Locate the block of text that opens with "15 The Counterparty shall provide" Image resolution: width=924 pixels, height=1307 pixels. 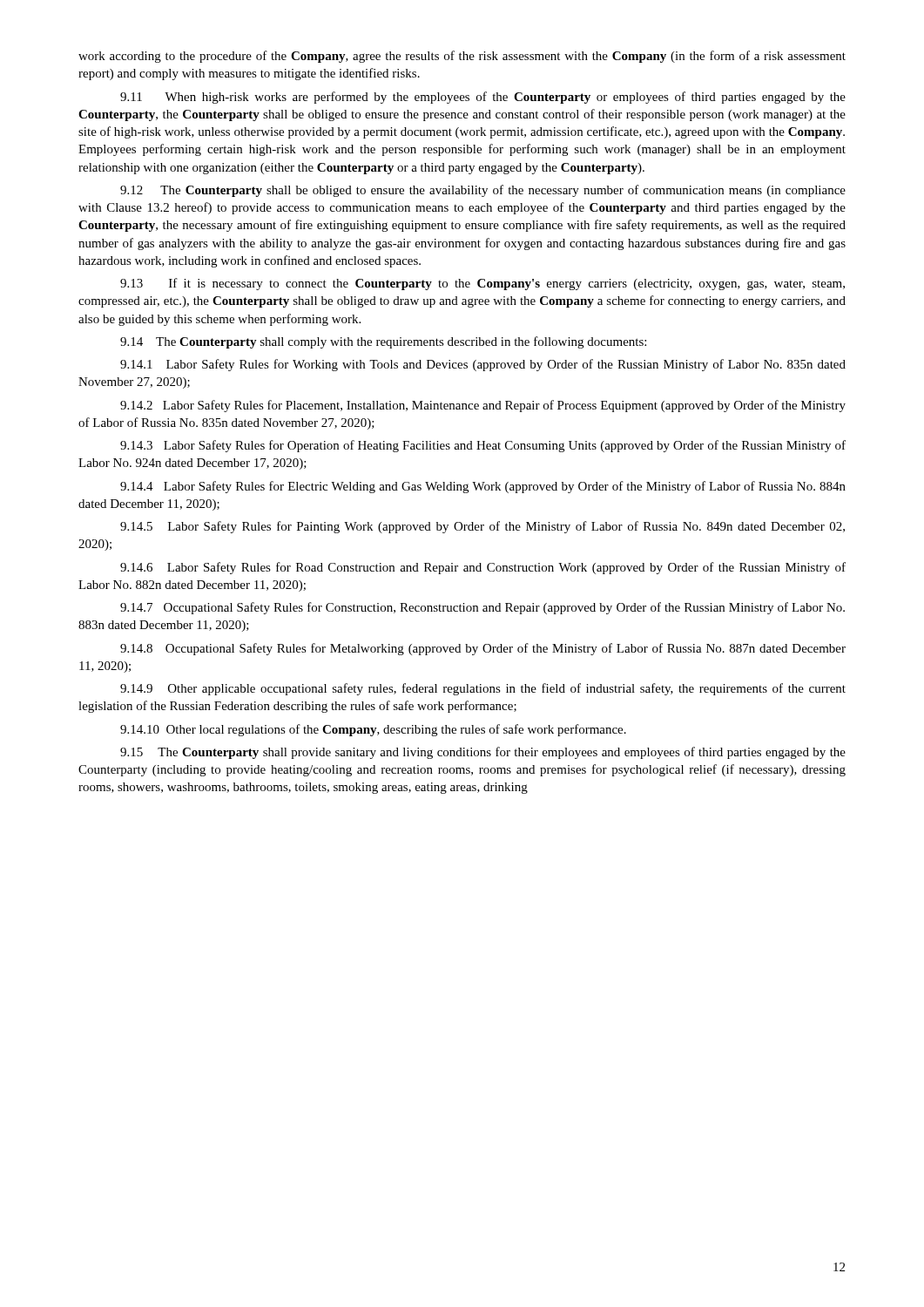(462, 769)
